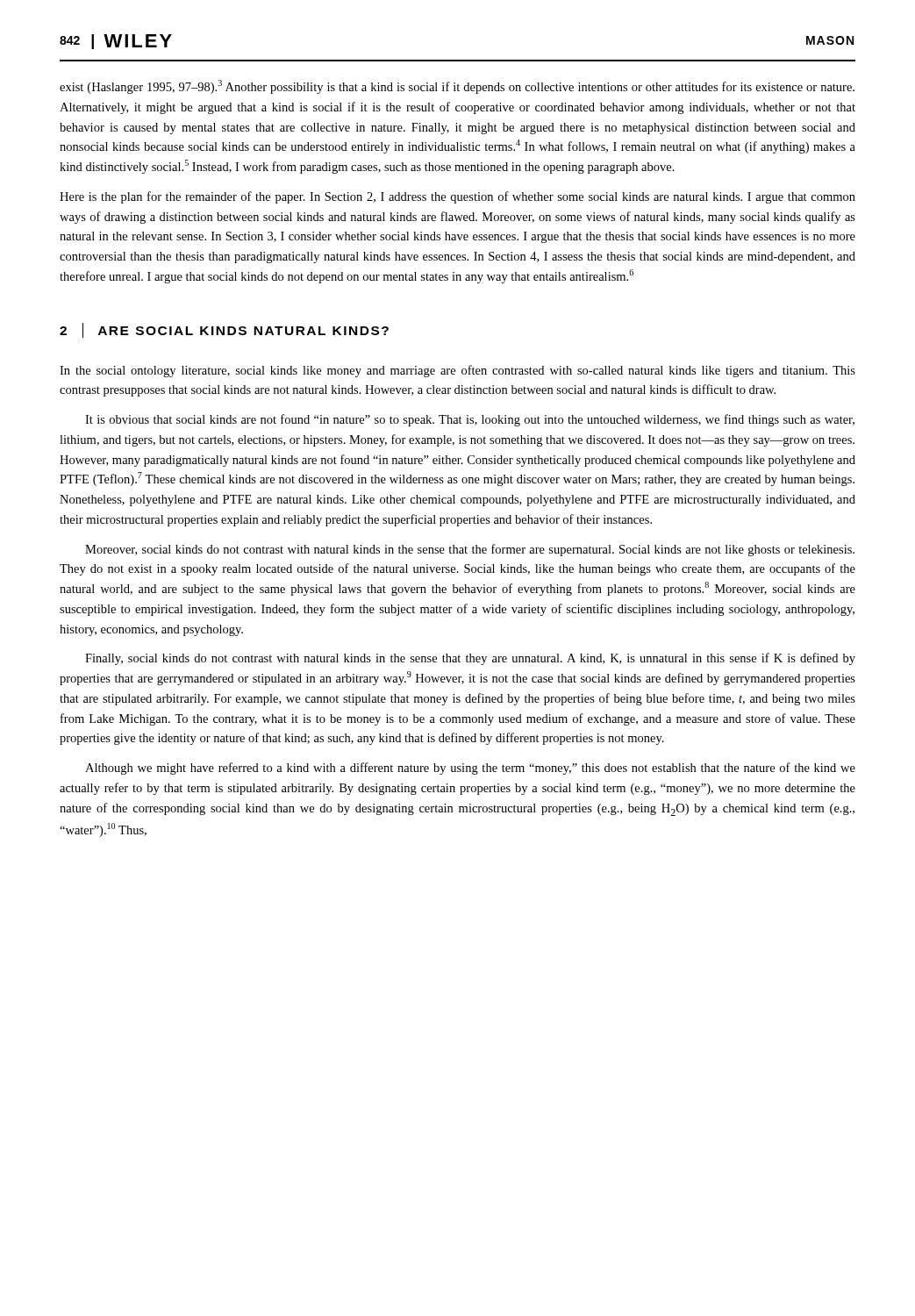915x1316 pixels.
Task: Find the text block starting "Finally, social kinds do"
Action: coord(458,699)
